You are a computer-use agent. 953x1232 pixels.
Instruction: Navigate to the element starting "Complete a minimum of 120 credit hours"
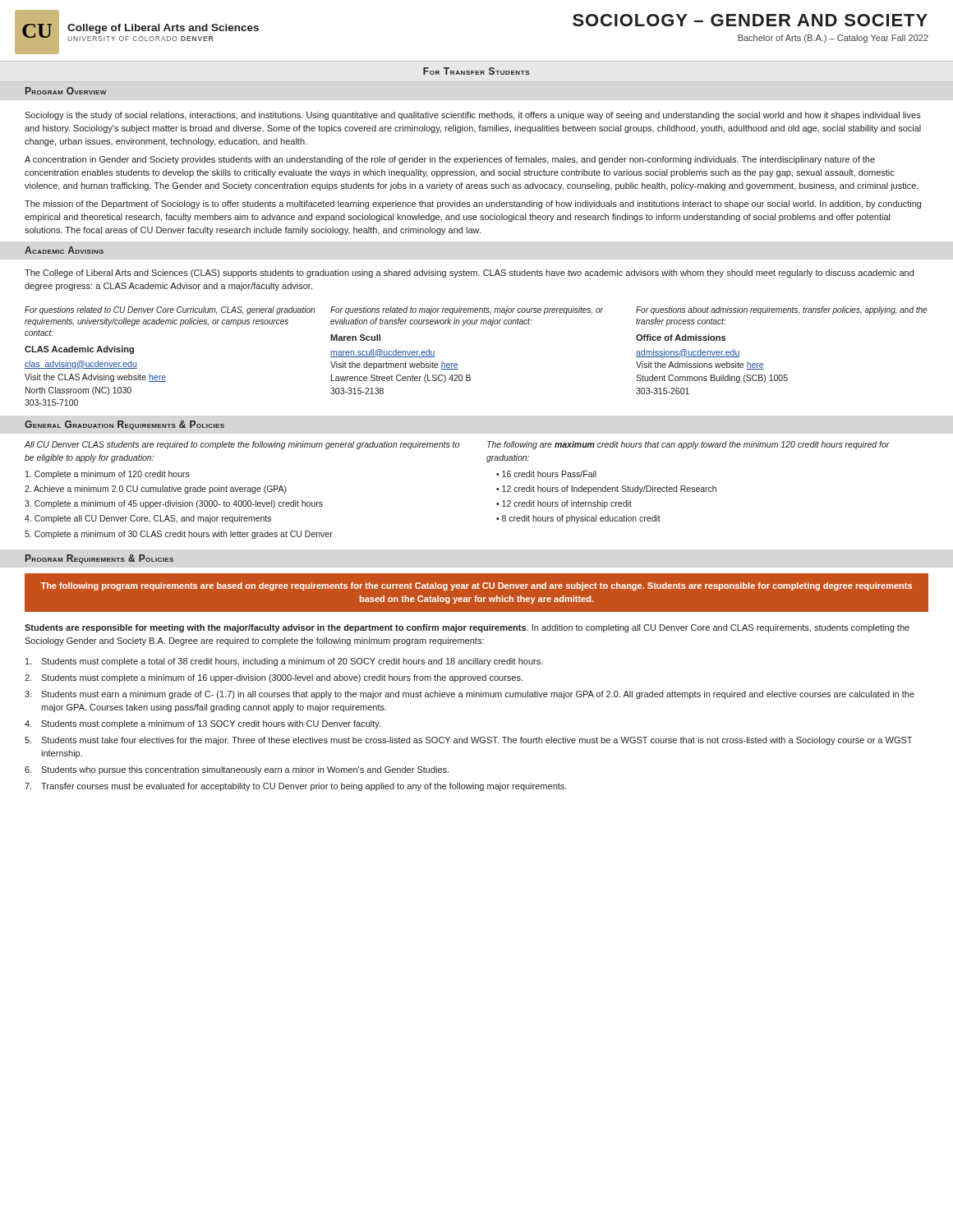coord(107,474)
